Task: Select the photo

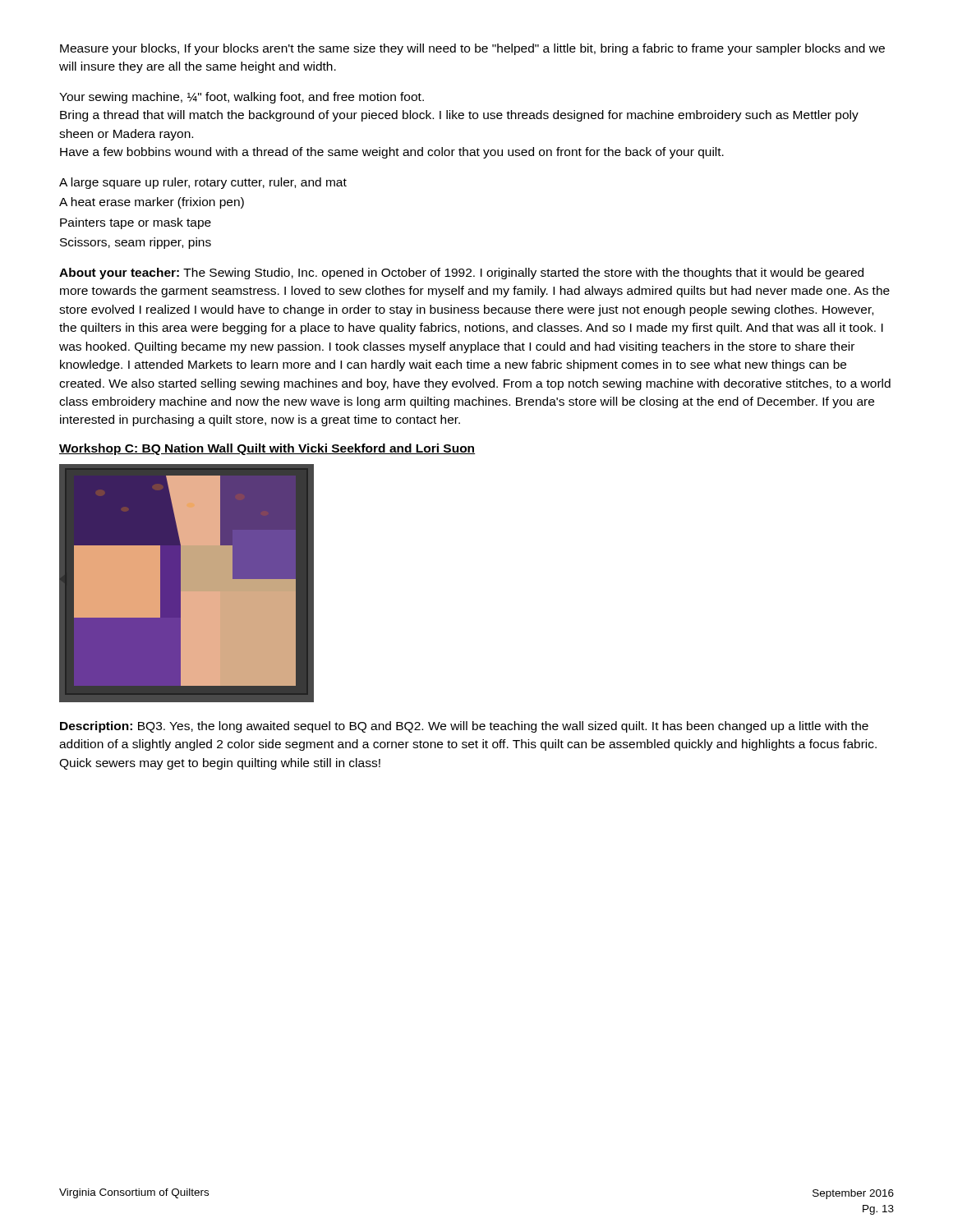Action: point(476,585)
